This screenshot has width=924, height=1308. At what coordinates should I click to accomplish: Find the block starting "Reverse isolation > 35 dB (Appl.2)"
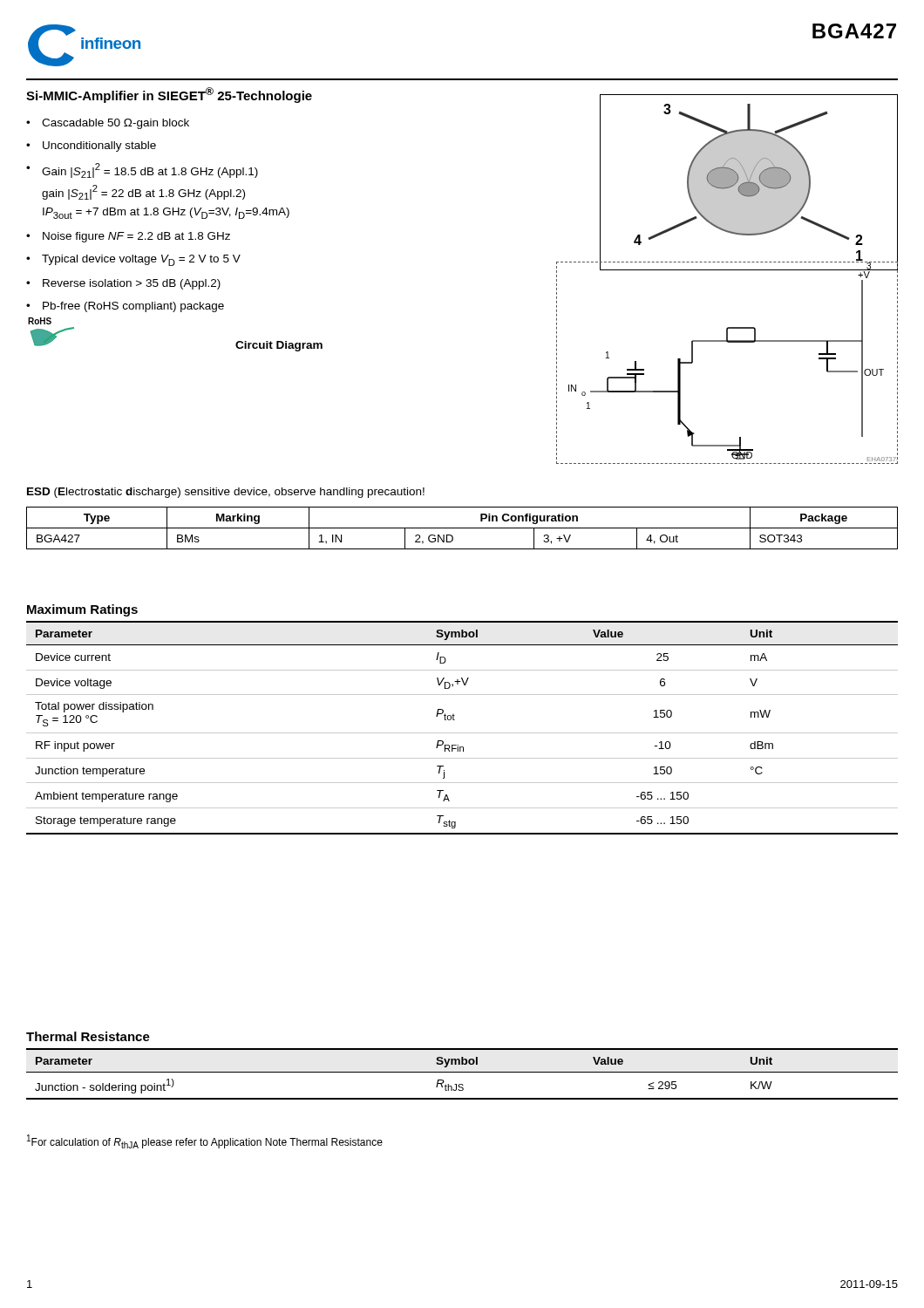tap(131, 283)
